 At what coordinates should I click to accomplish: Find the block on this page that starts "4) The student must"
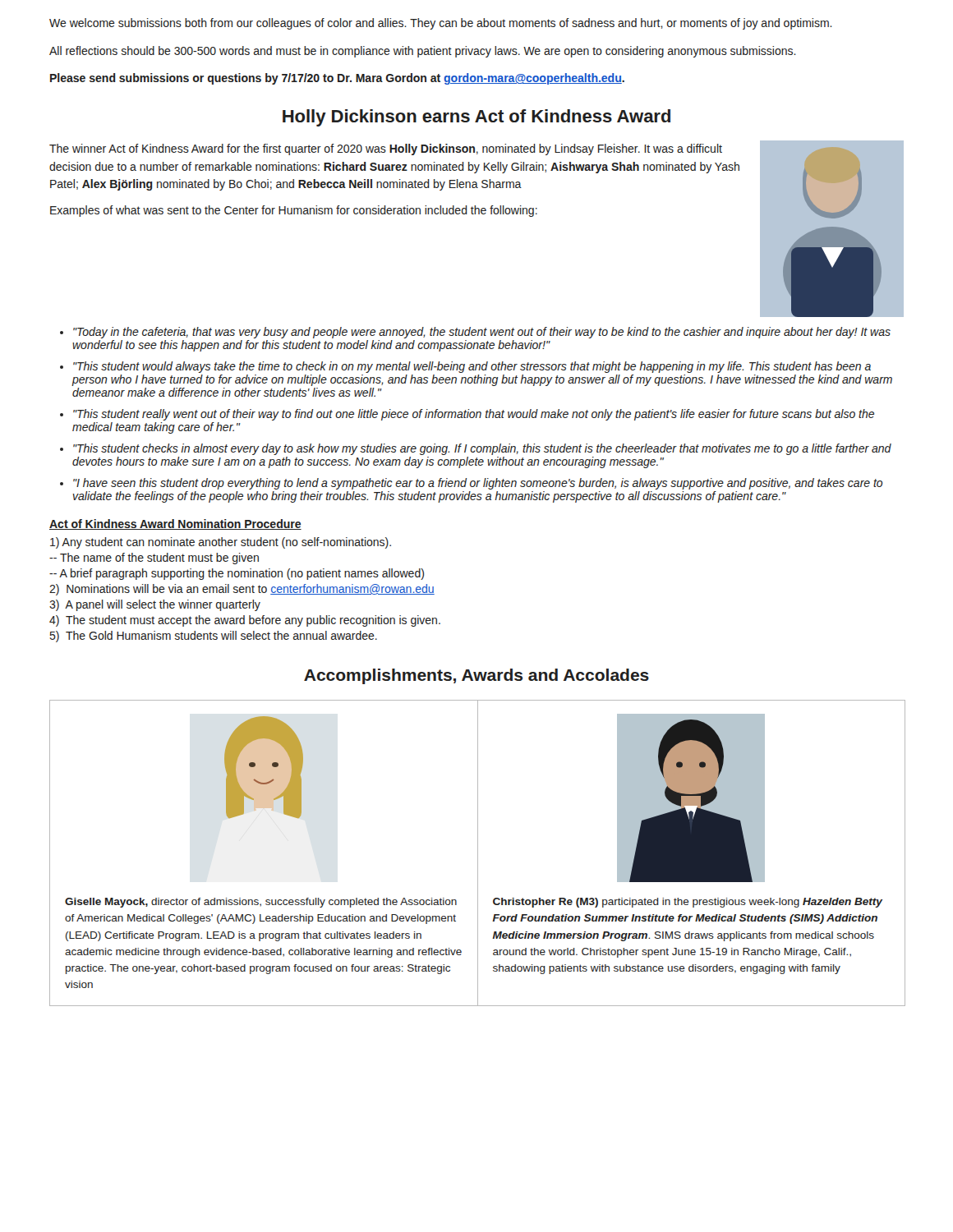click(245, 620)
